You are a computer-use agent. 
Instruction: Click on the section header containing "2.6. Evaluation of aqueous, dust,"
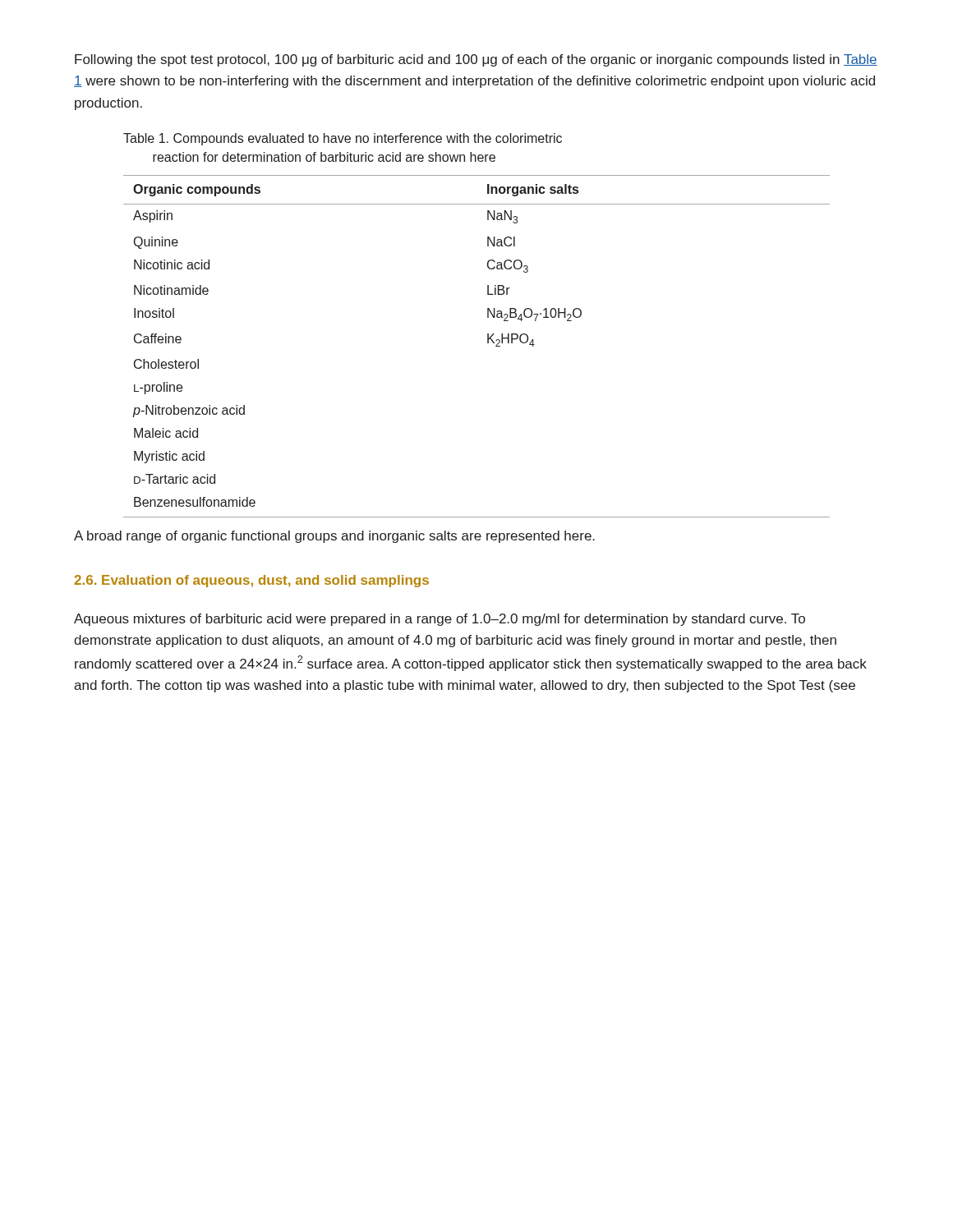252,580
